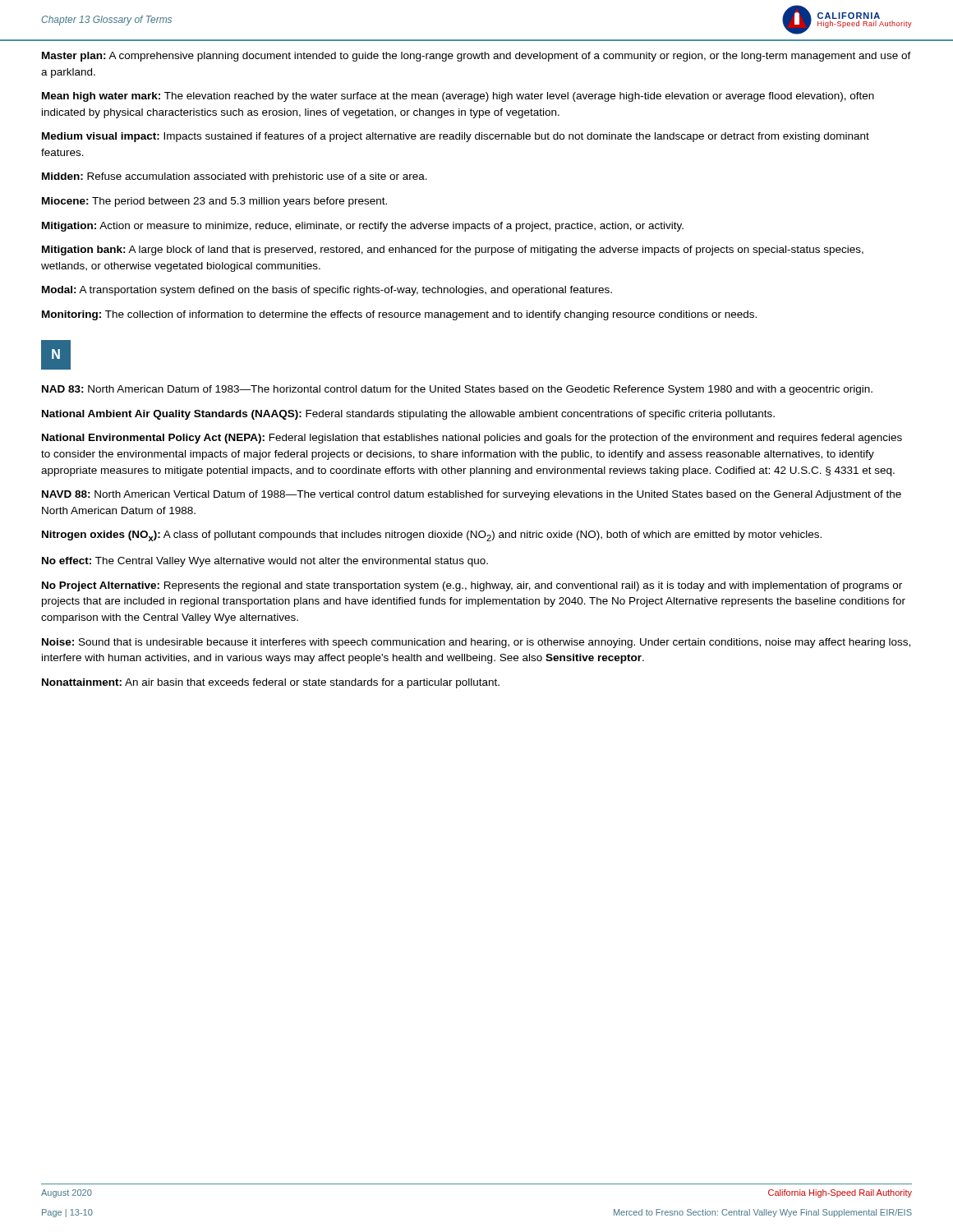Click on the text block containing "Mean high water mark: The elevation reached by"

click(x=458, y=104)
